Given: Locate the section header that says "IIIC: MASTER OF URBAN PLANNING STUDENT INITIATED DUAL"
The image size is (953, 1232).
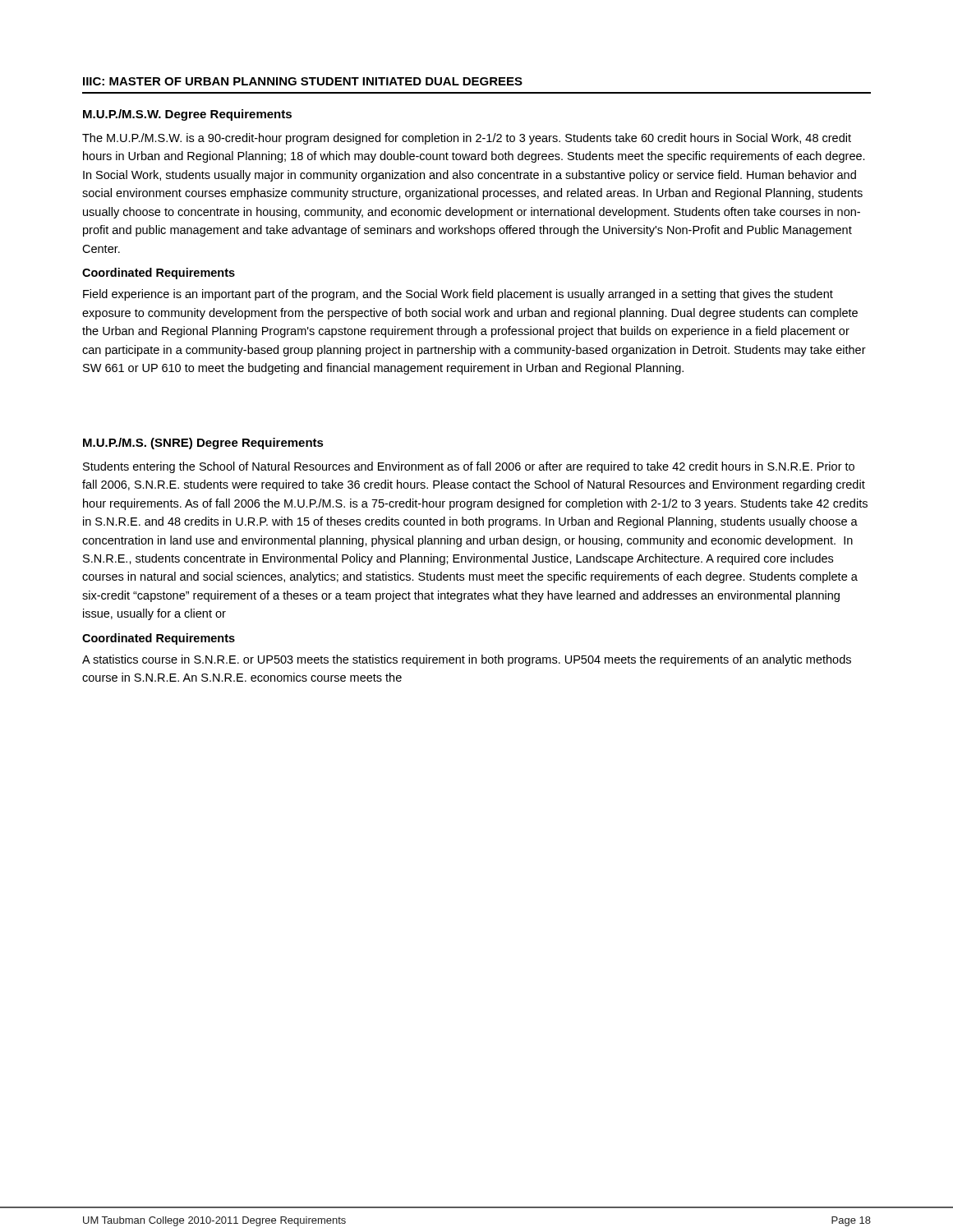Looking at the screenshot, I should (x=302, y=81).
